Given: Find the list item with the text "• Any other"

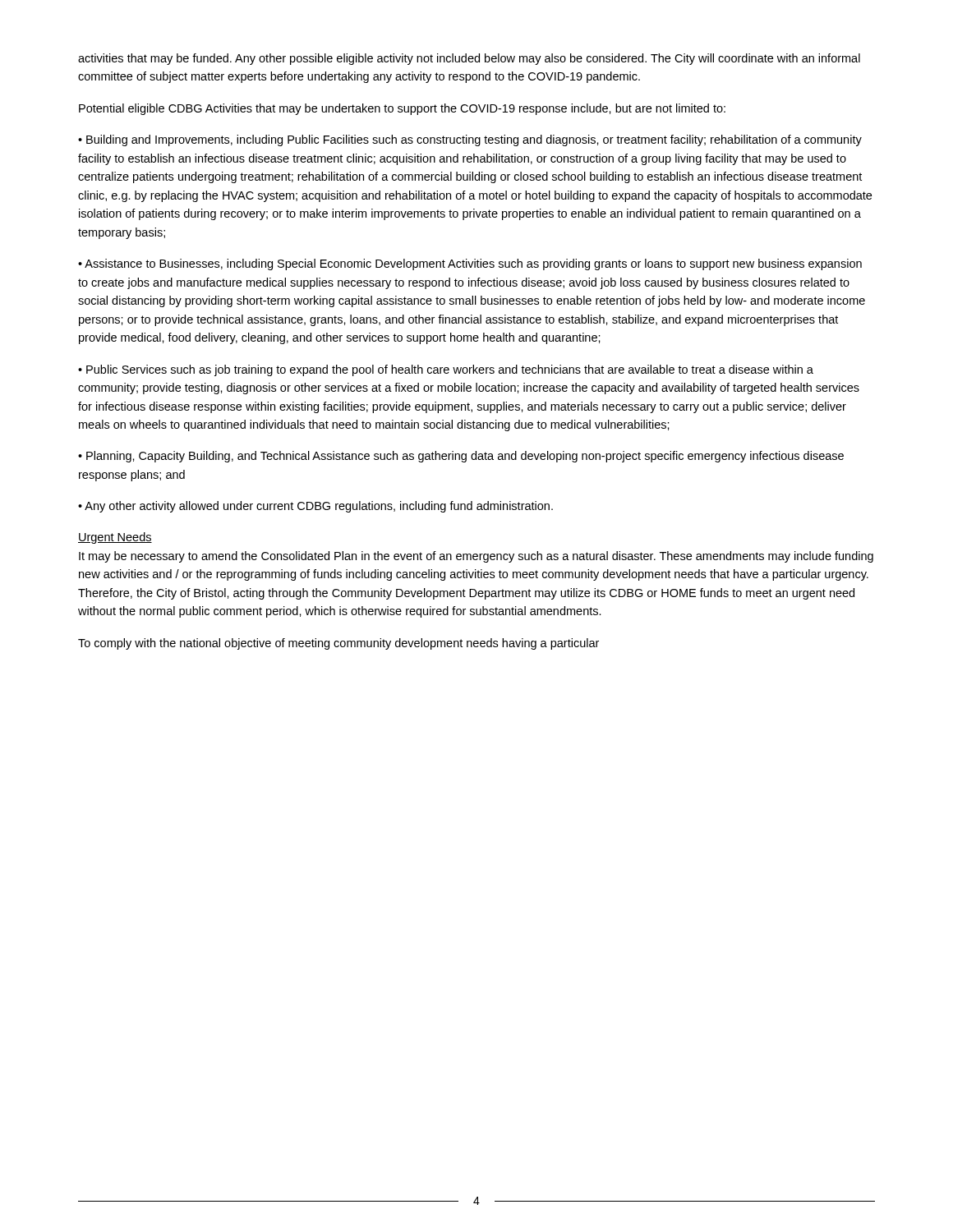Looking at the screenshot, I should pyautogui.click(x=316, y=506).
